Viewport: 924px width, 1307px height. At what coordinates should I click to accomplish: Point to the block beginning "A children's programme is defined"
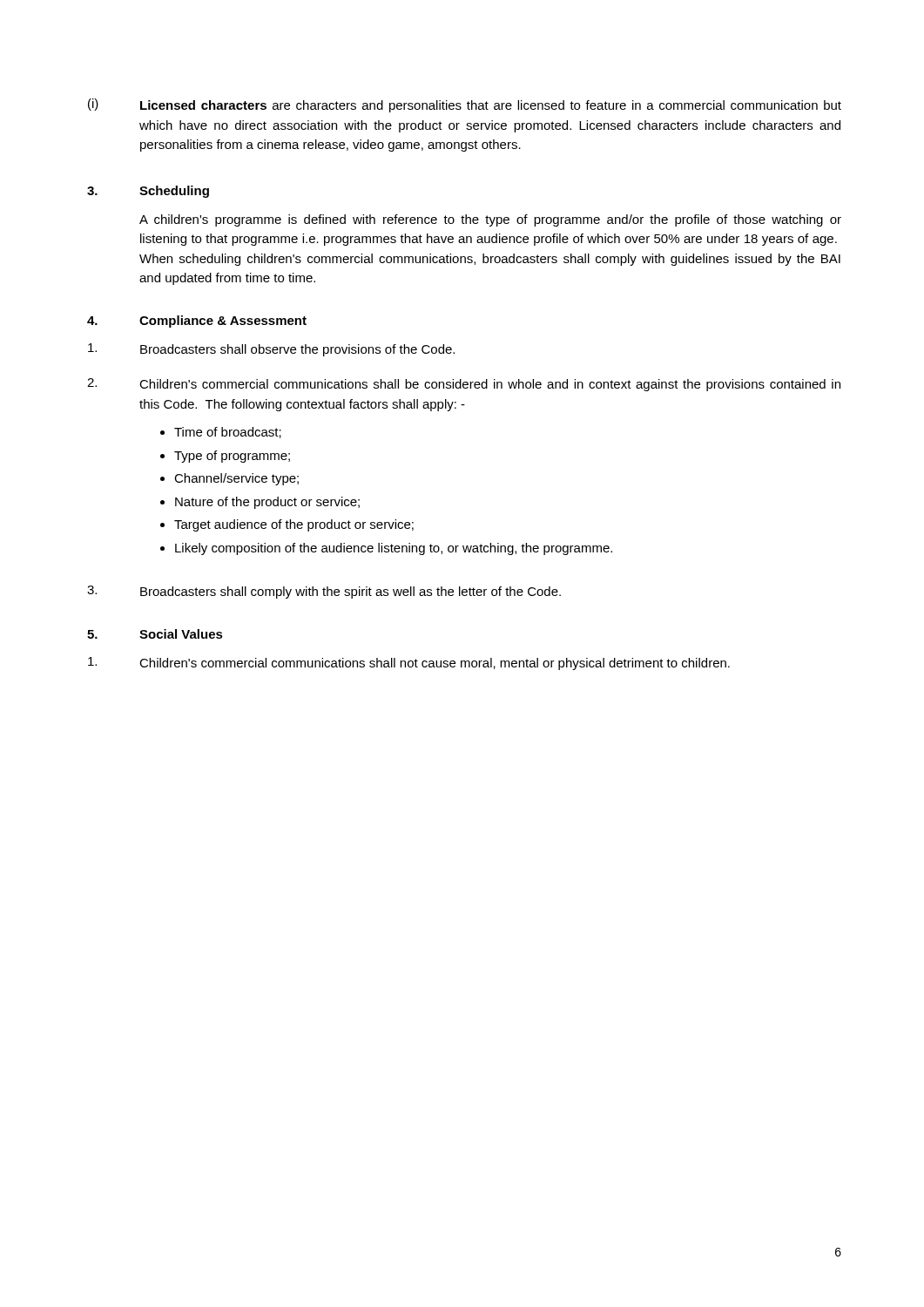point(490,248)
